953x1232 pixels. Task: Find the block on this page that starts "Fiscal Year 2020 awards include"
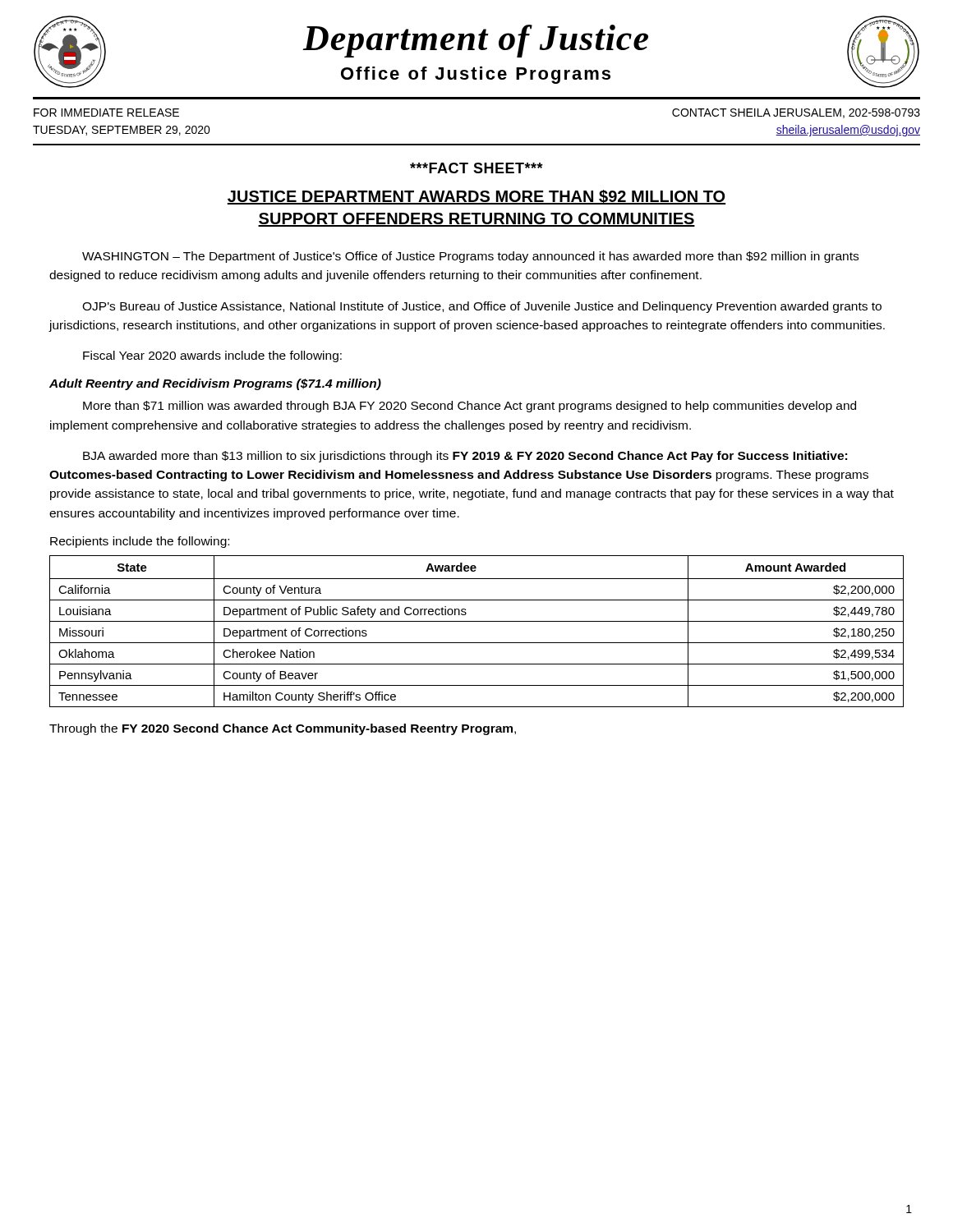tap(212, 355)
